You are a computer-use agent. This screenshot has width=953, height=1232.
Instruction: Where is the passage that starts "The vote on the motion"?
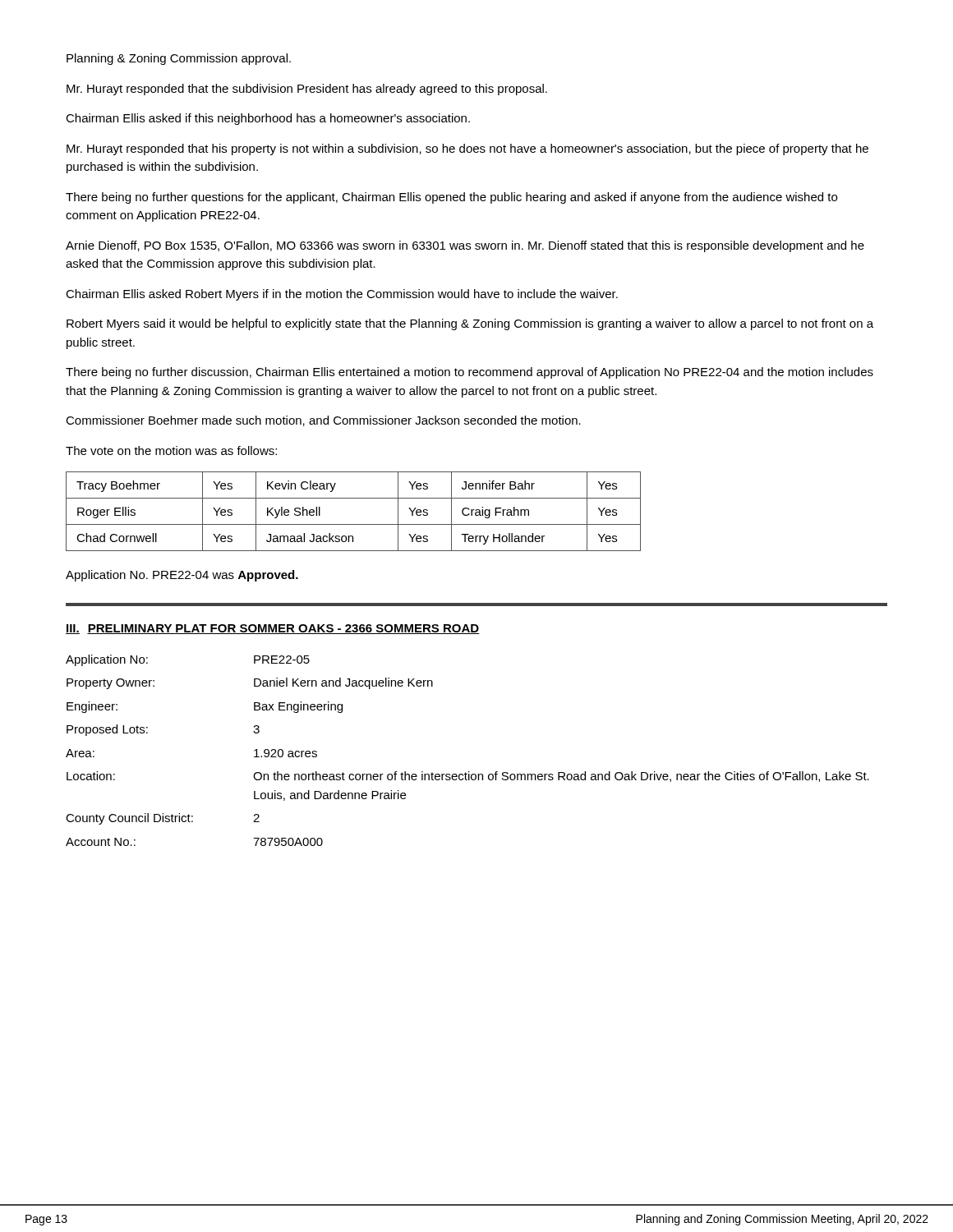(172, 450)
